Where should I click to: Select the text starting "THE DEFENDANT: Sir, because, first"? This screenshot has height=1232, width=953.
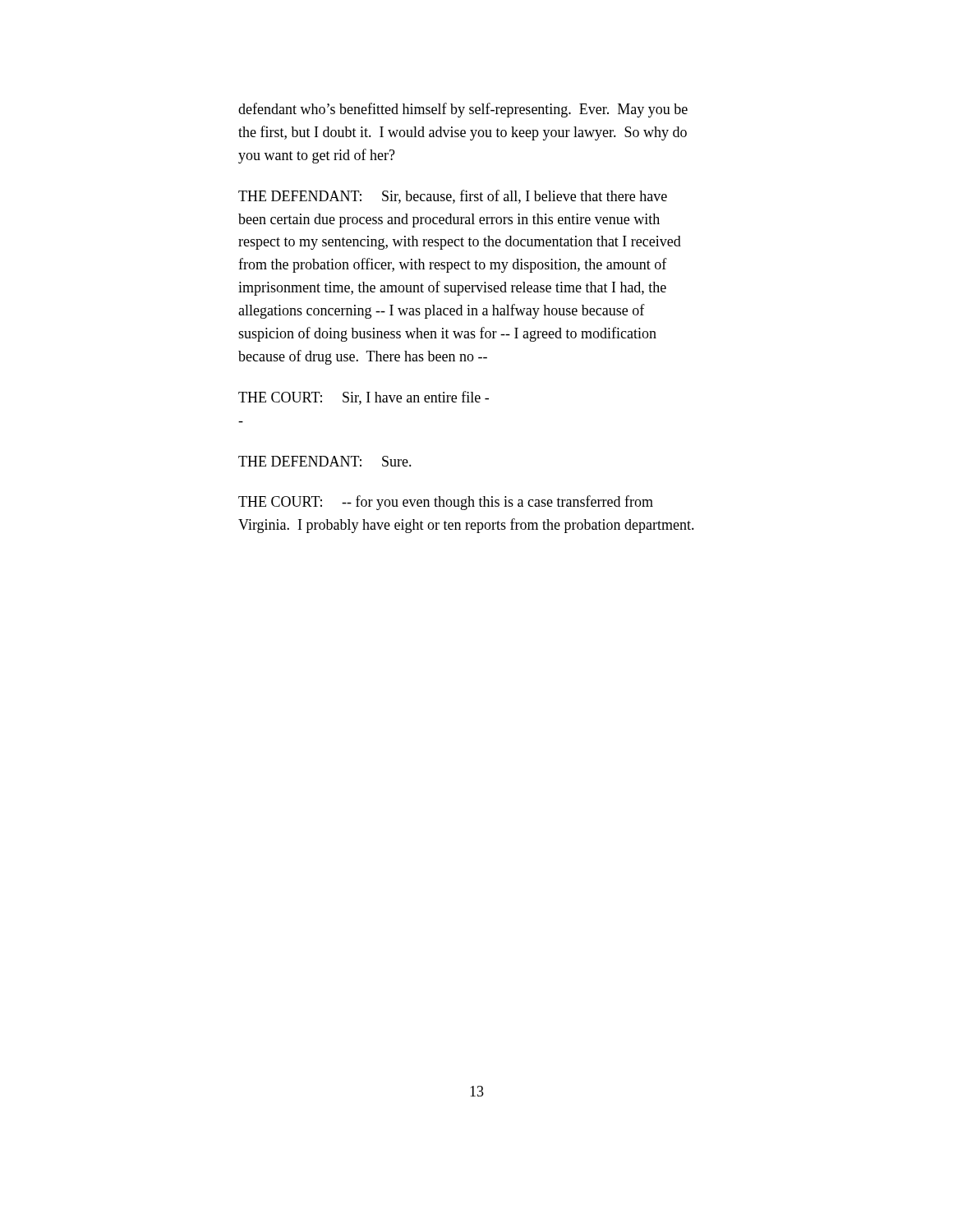[x=460, y=276]
